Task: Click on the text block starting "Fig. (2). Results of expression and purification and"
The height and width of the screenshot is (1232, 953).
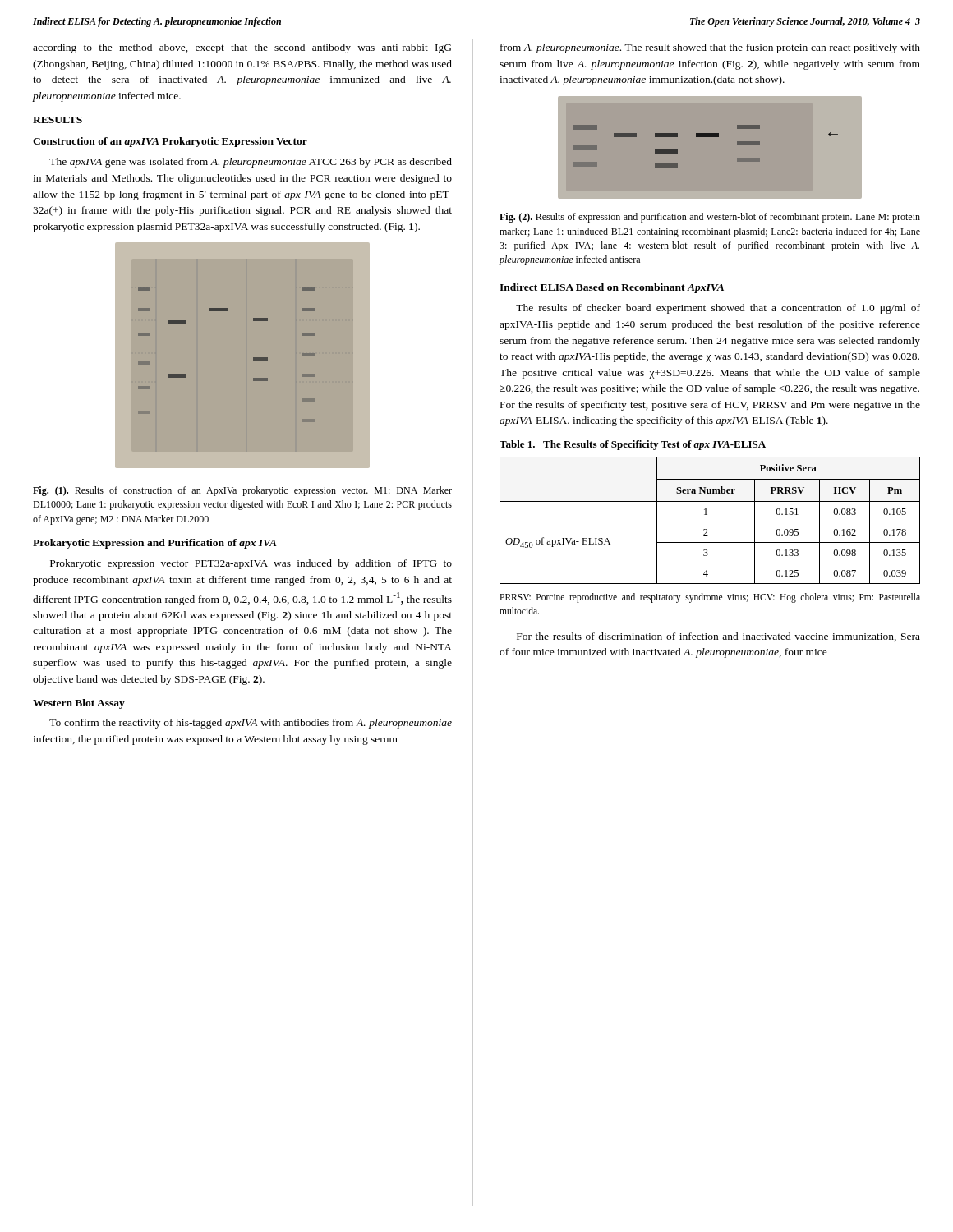Action: [x=710, y=238]
